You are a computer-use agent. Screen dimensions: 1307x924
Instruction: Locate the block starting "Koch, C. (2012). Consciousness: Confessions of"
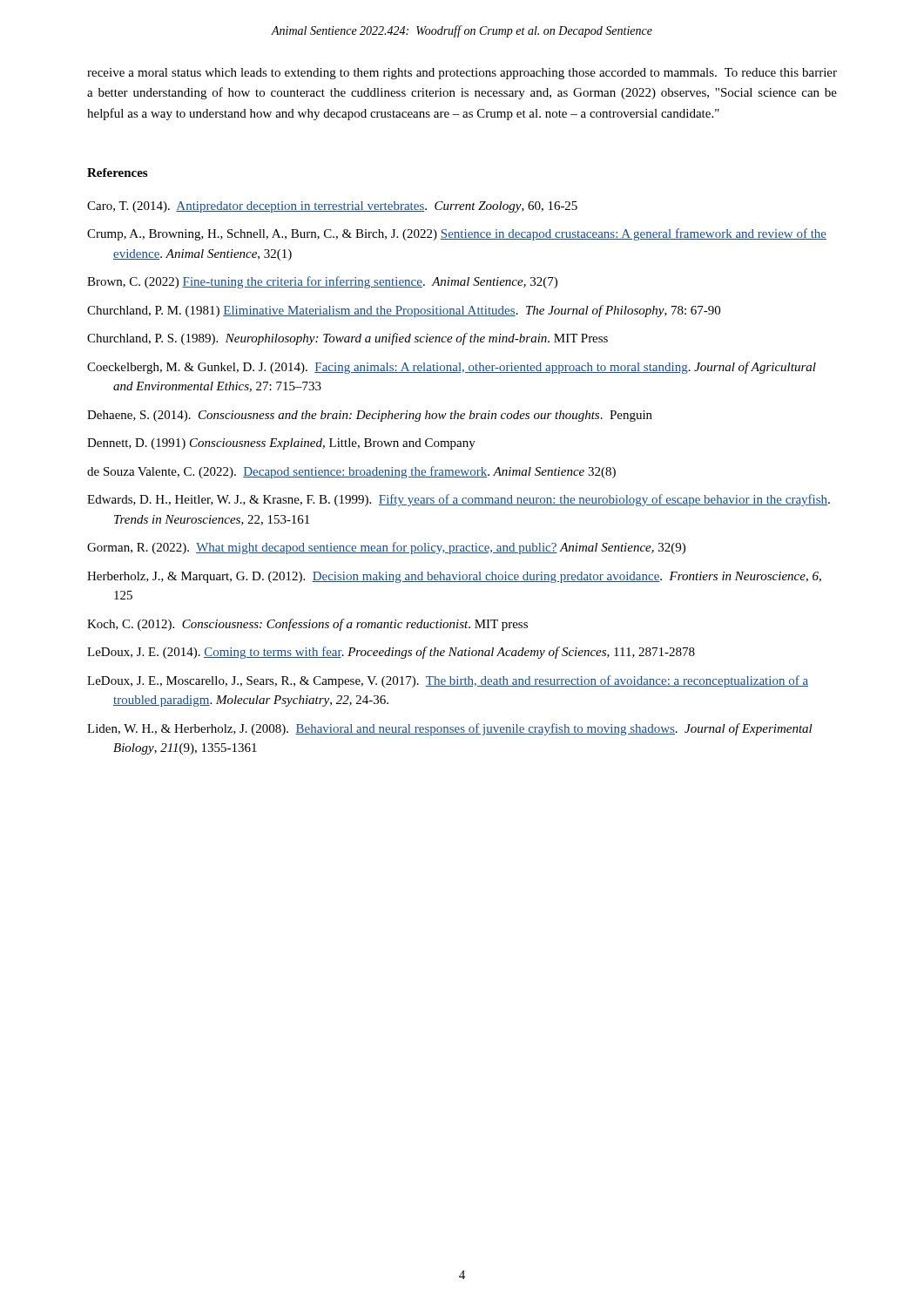coord(308,624)
